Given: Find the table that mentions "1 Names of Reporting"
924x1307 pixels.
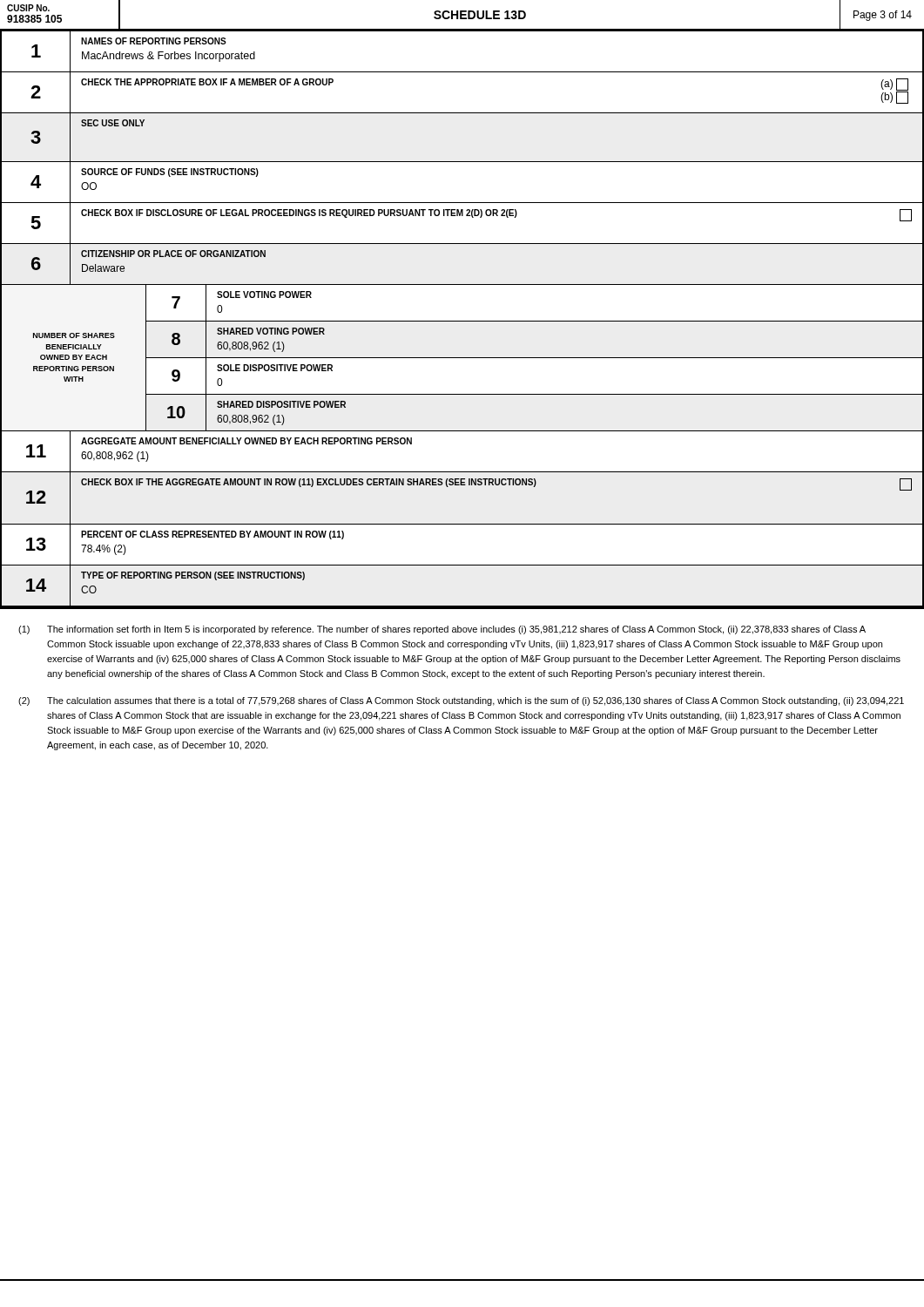Looking at the screenshot, I should (462, 319).
